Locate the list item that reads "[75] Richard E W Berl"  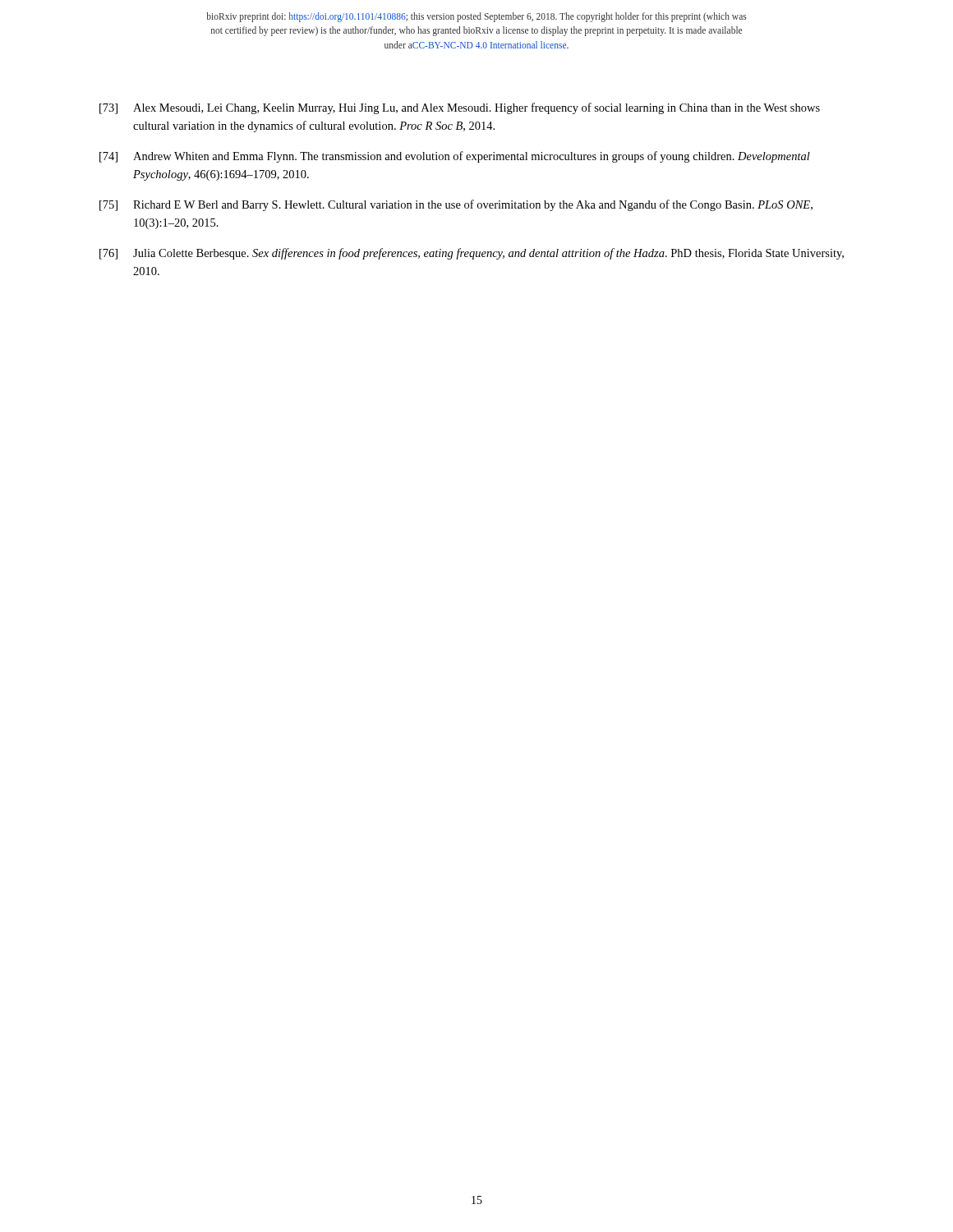pos(476,214)
